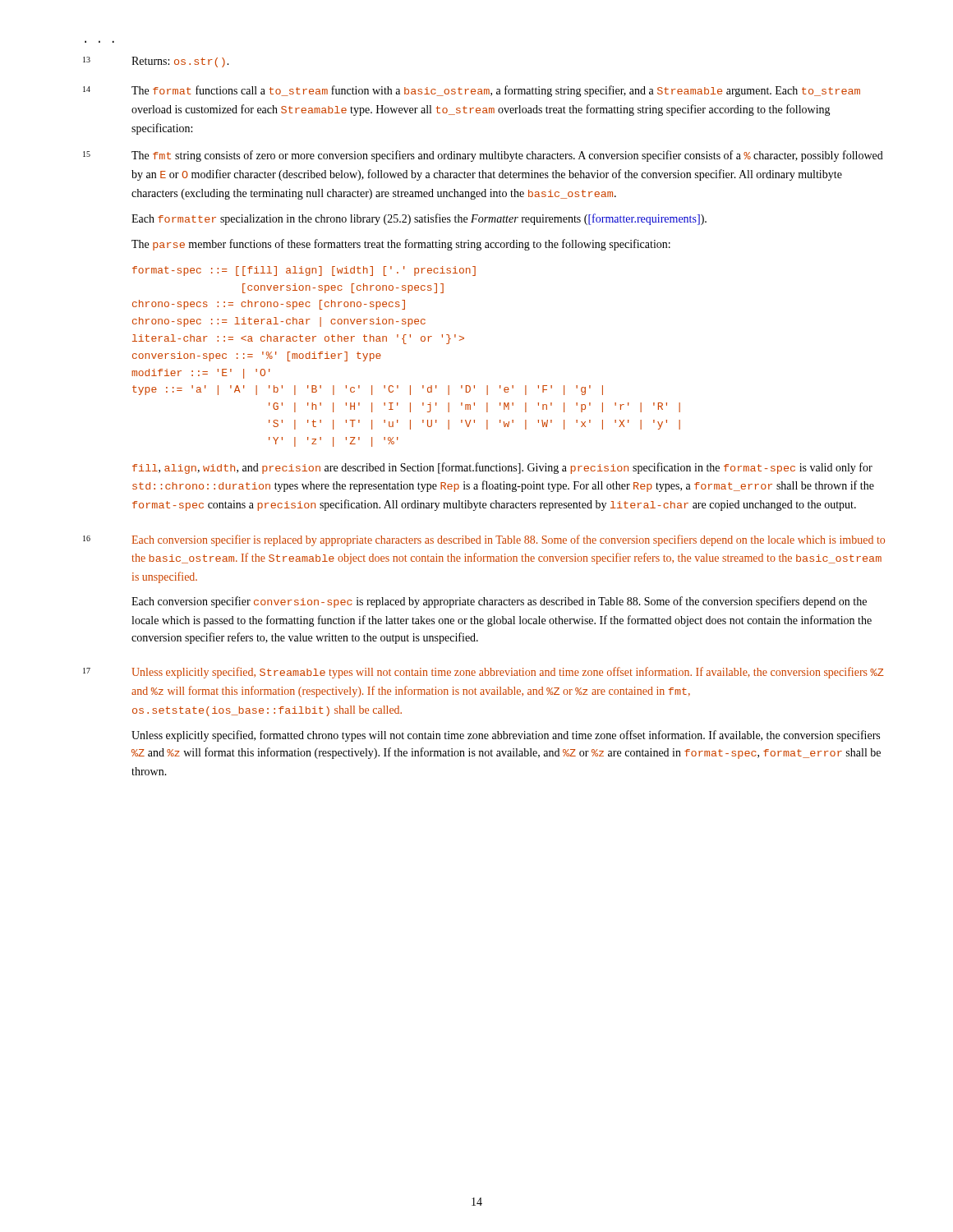Navigate to the passage starting "15 The fmt string consists of zero or"

[x=483, y=156]
